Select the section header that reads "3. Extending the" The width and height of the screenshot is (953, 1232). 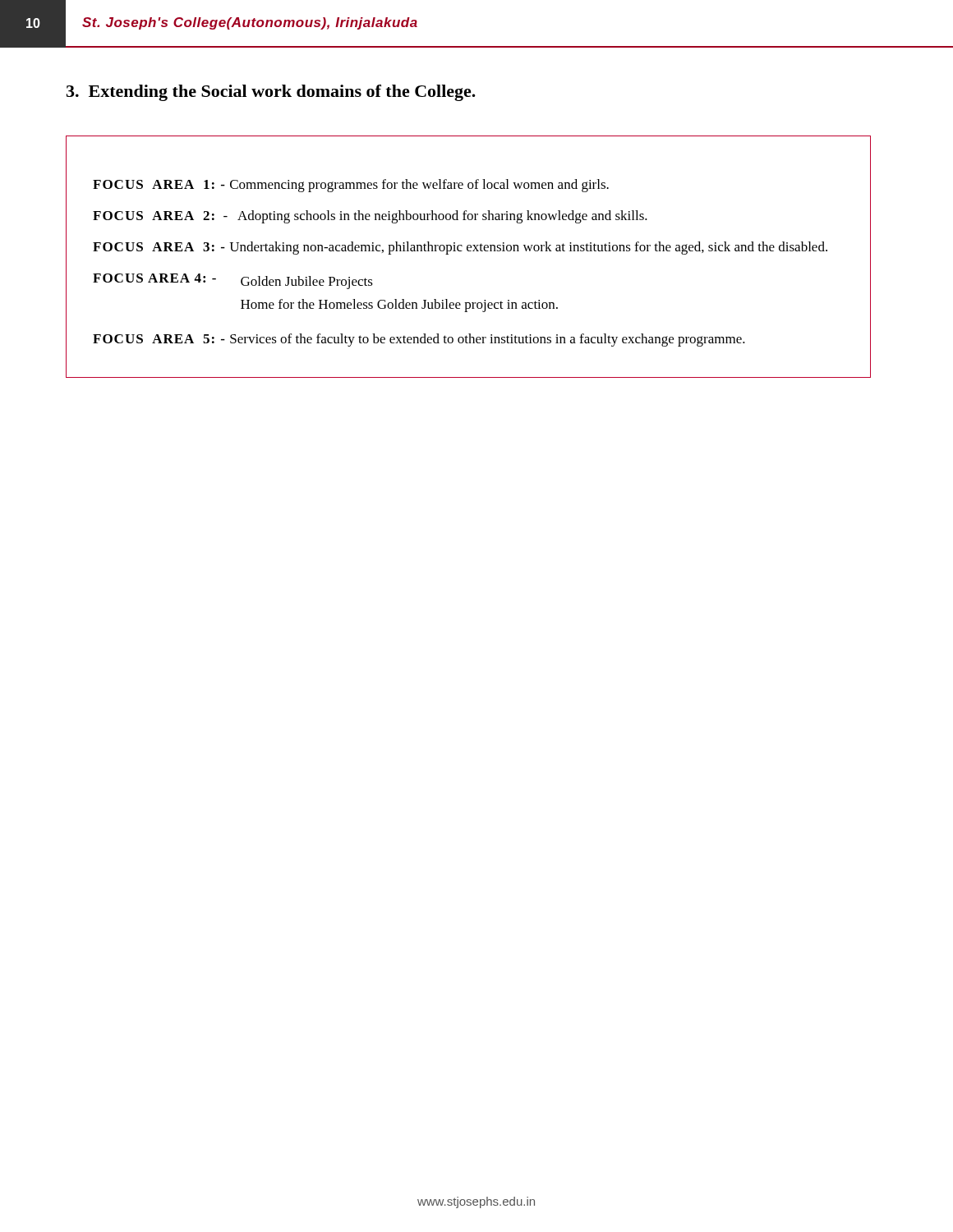click(x=271, y=91)
